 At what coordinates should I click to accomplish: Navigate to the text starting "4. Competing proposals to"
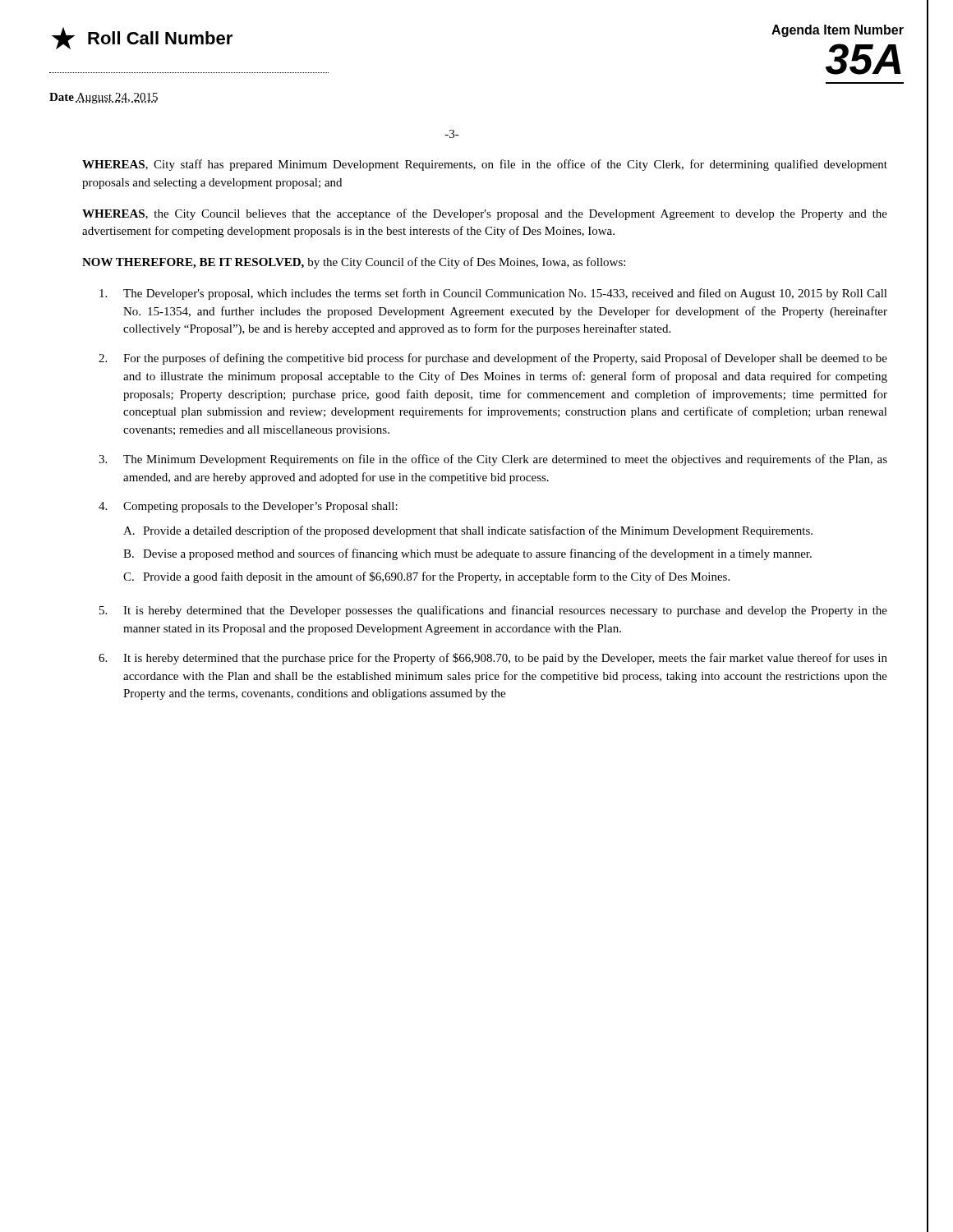pyautogui.click(x=493, y=544)
